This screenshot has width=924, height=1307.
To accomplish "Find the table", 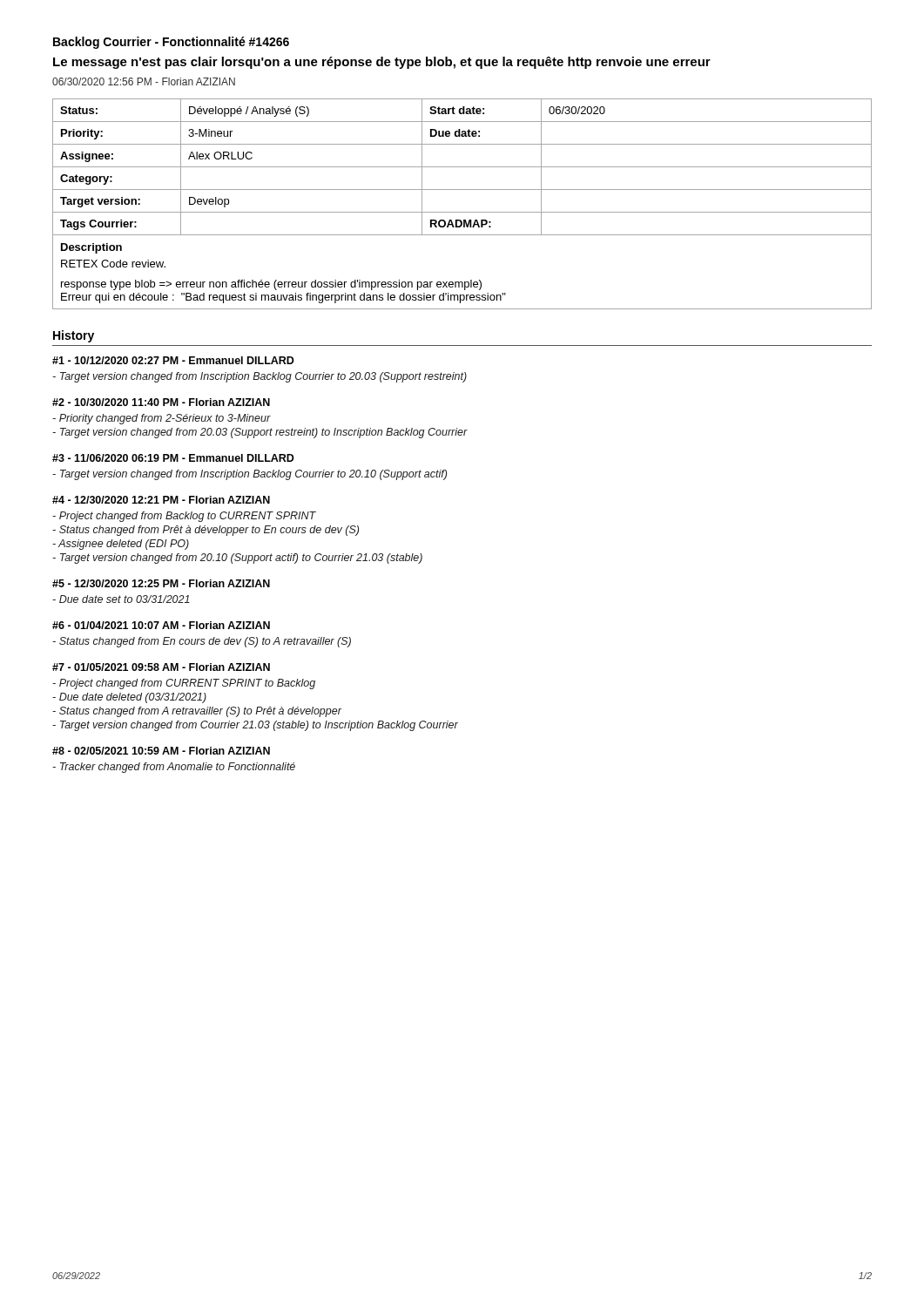I will point(462,204).
